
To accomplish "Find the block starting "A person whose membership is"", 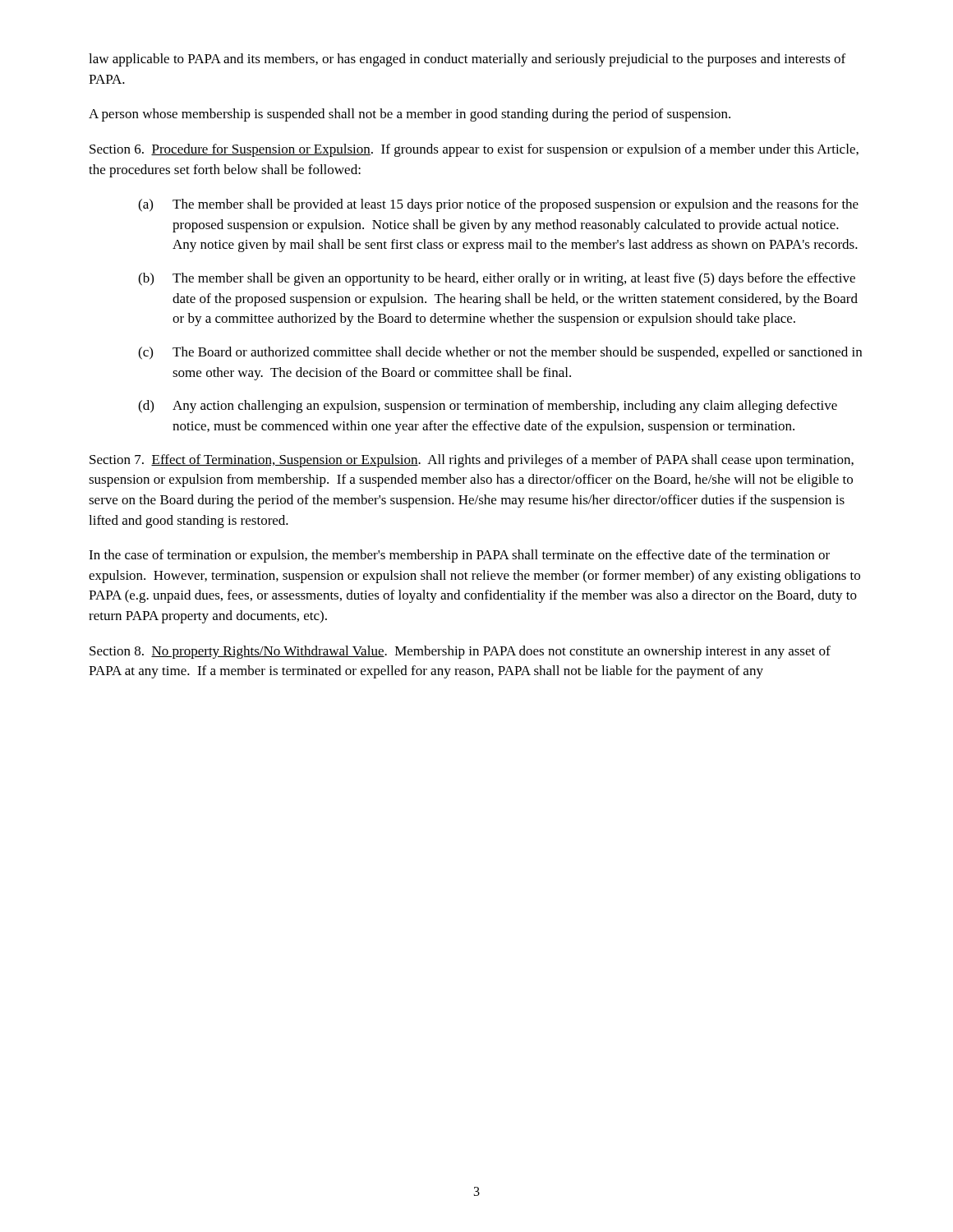I will [x=410, y=114].
